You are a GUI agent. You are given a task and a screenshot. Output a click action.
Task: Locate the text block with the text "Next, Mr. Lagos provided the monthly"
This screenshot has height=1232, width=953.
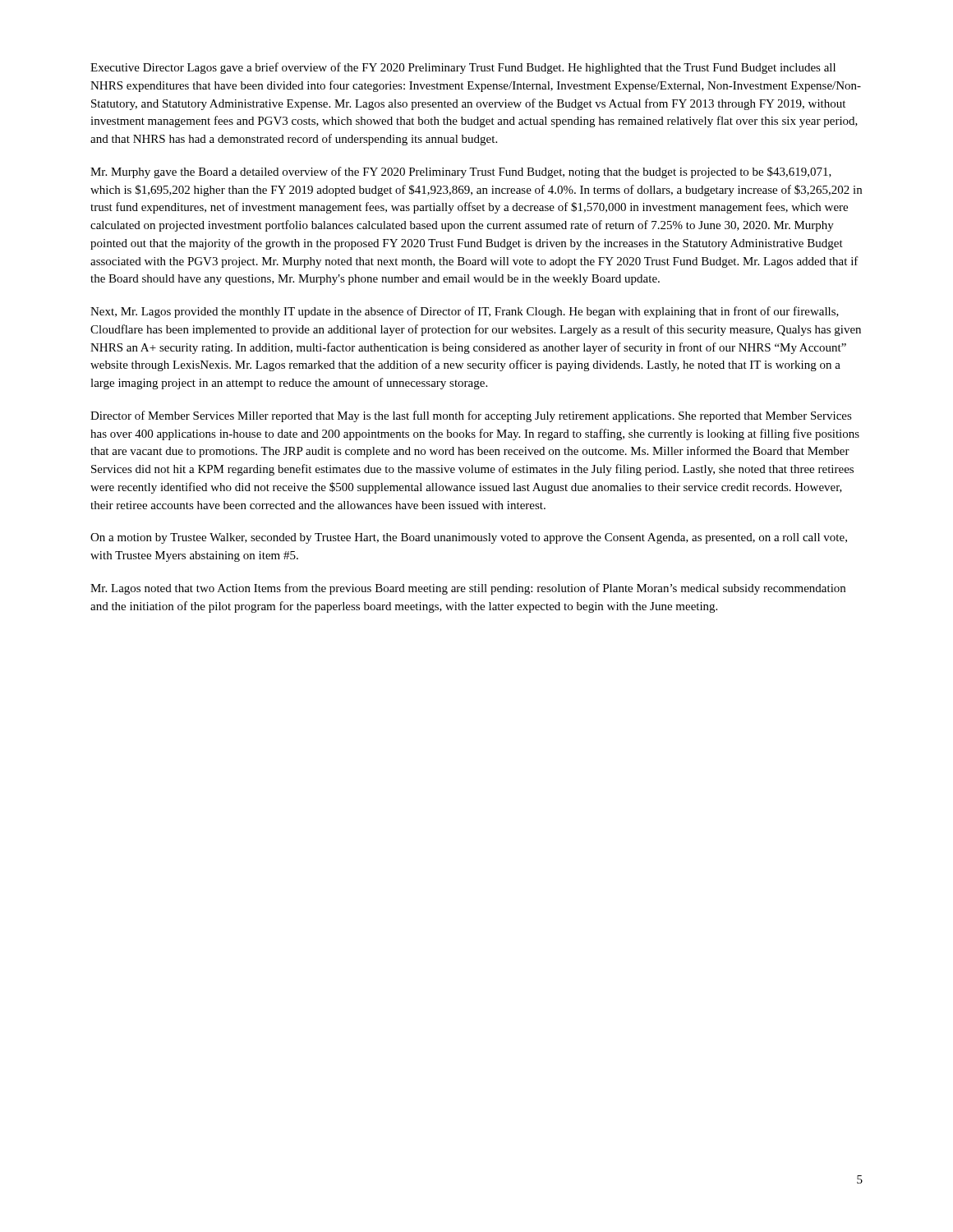pos(476,347)
